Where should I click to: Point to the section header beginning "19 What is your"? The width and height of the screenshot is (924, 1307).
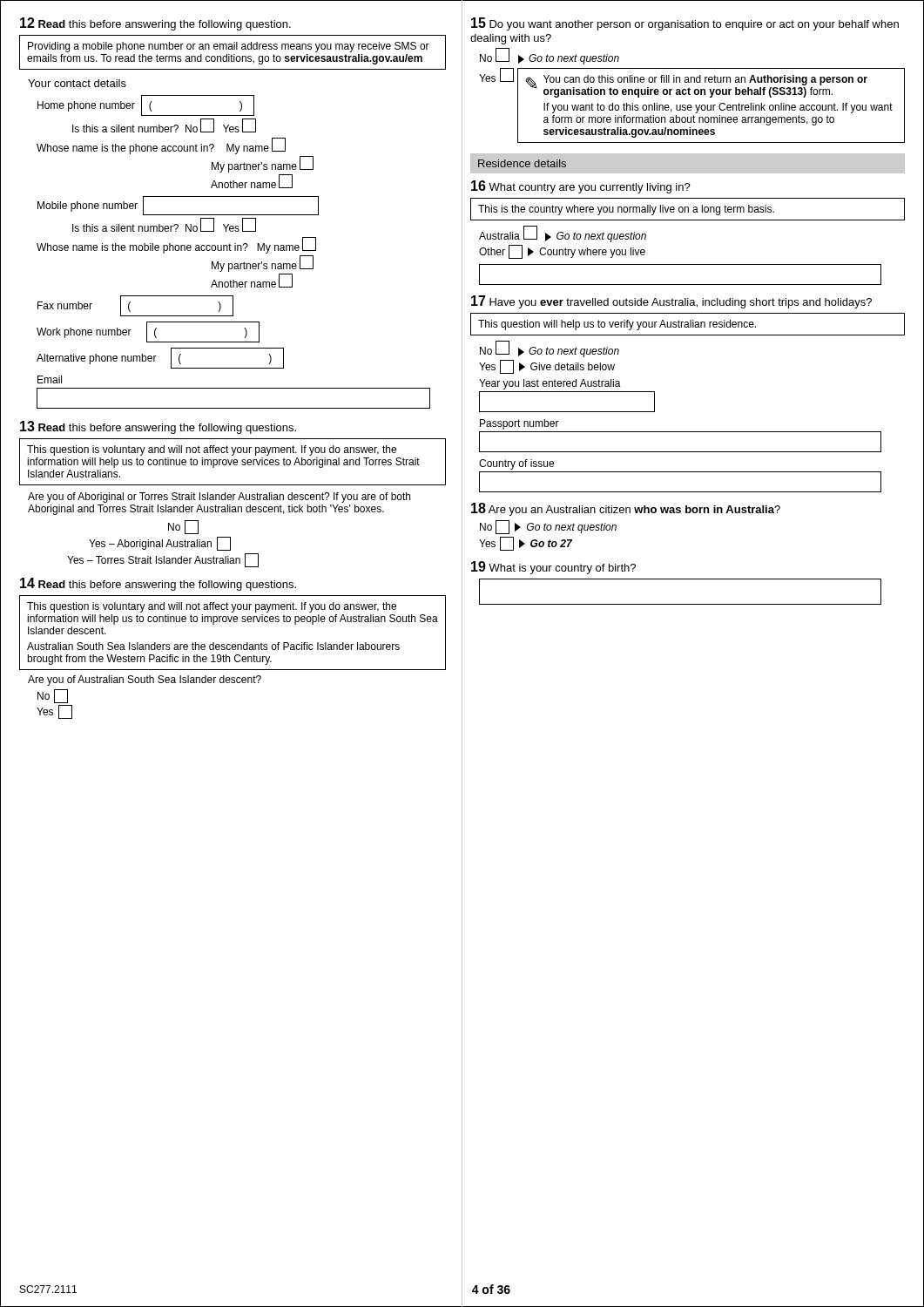click(553, 567)
